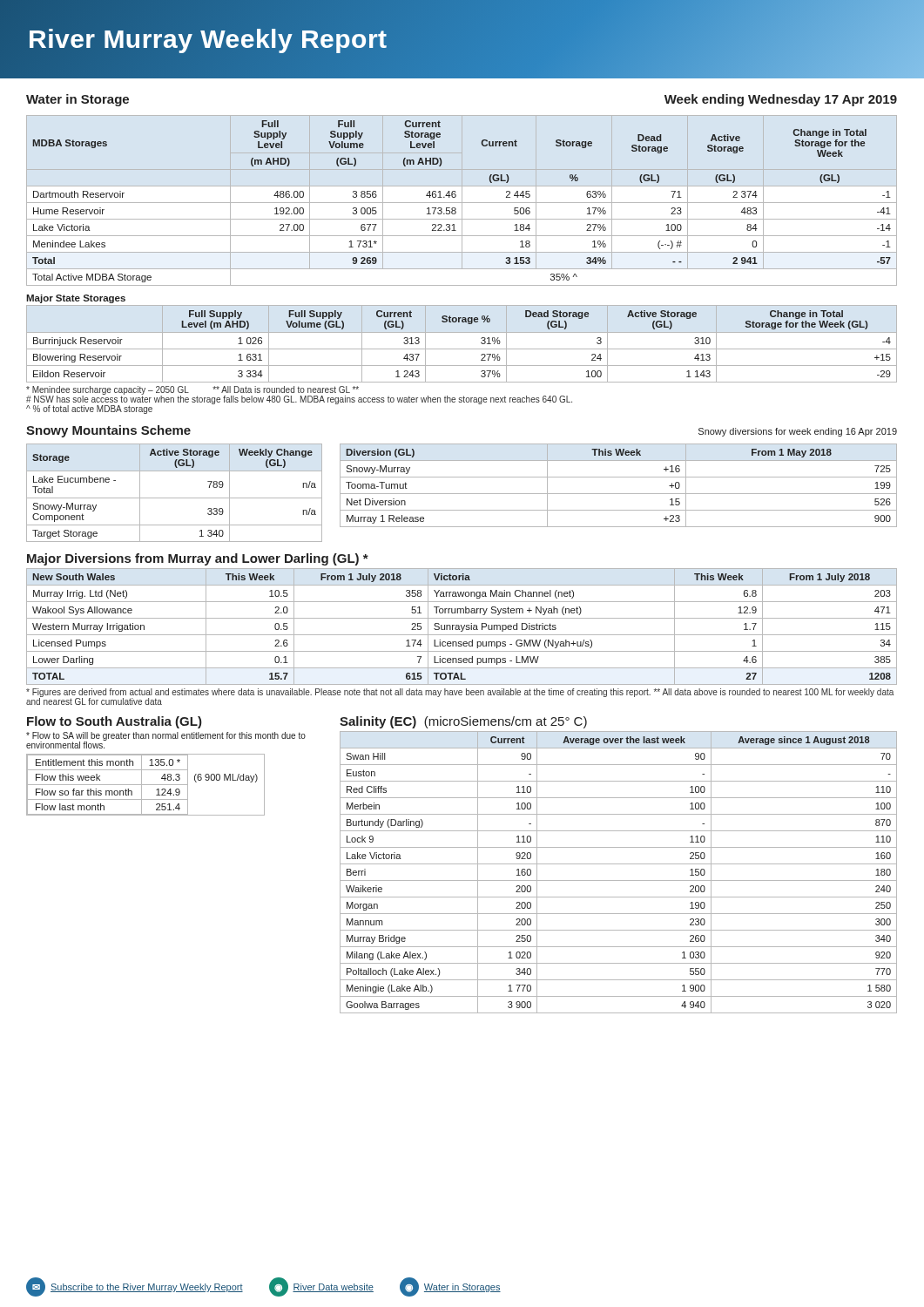This screenshot has height=1307, width=924.
Task: Locate the text "Water in Storage"
Action: (78, 99)
